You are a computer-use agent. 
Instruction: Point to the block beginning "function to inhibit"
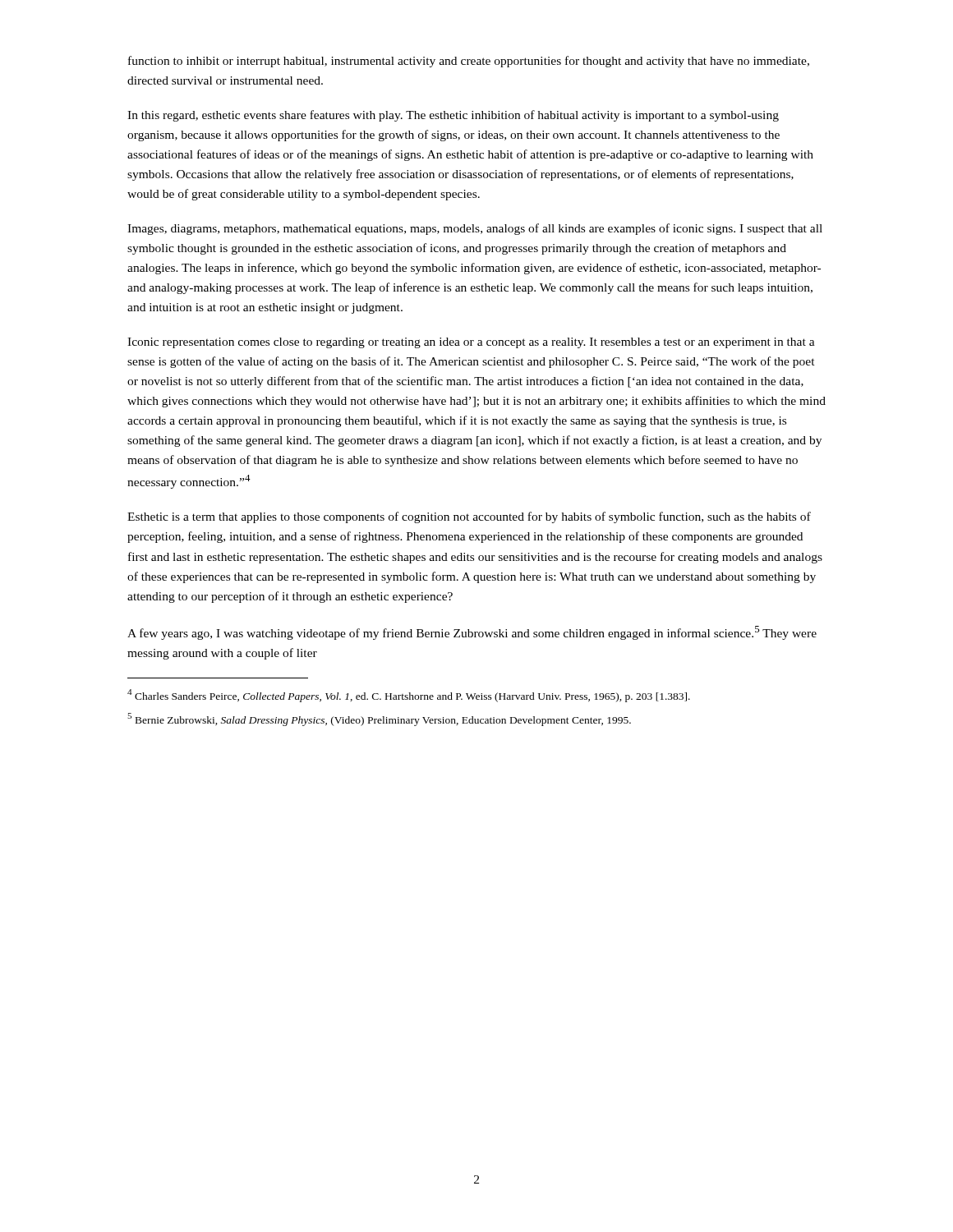(476, 71)
